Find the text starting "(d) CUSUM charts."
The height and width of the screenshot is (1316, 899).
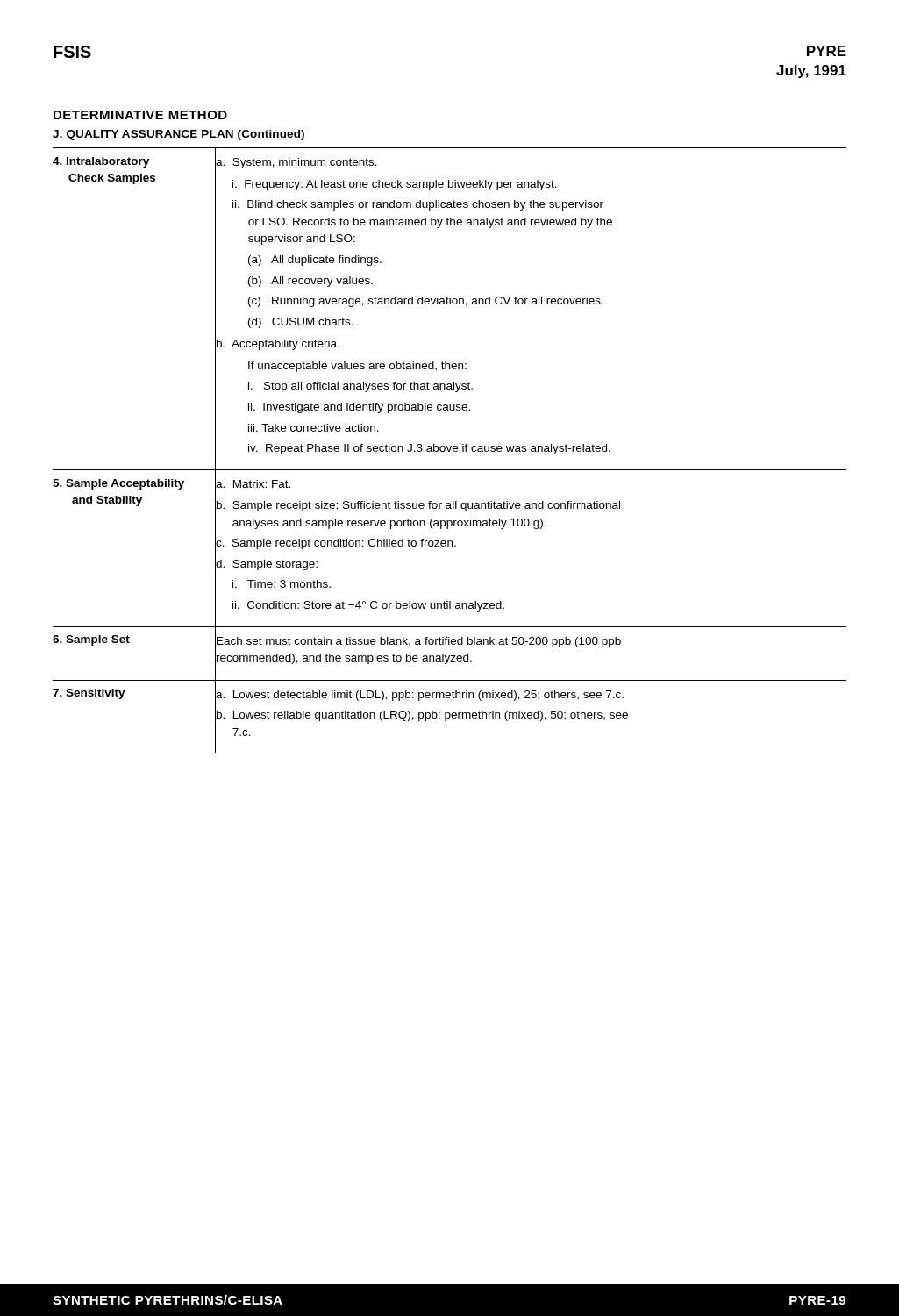click(x=301, y=321)
